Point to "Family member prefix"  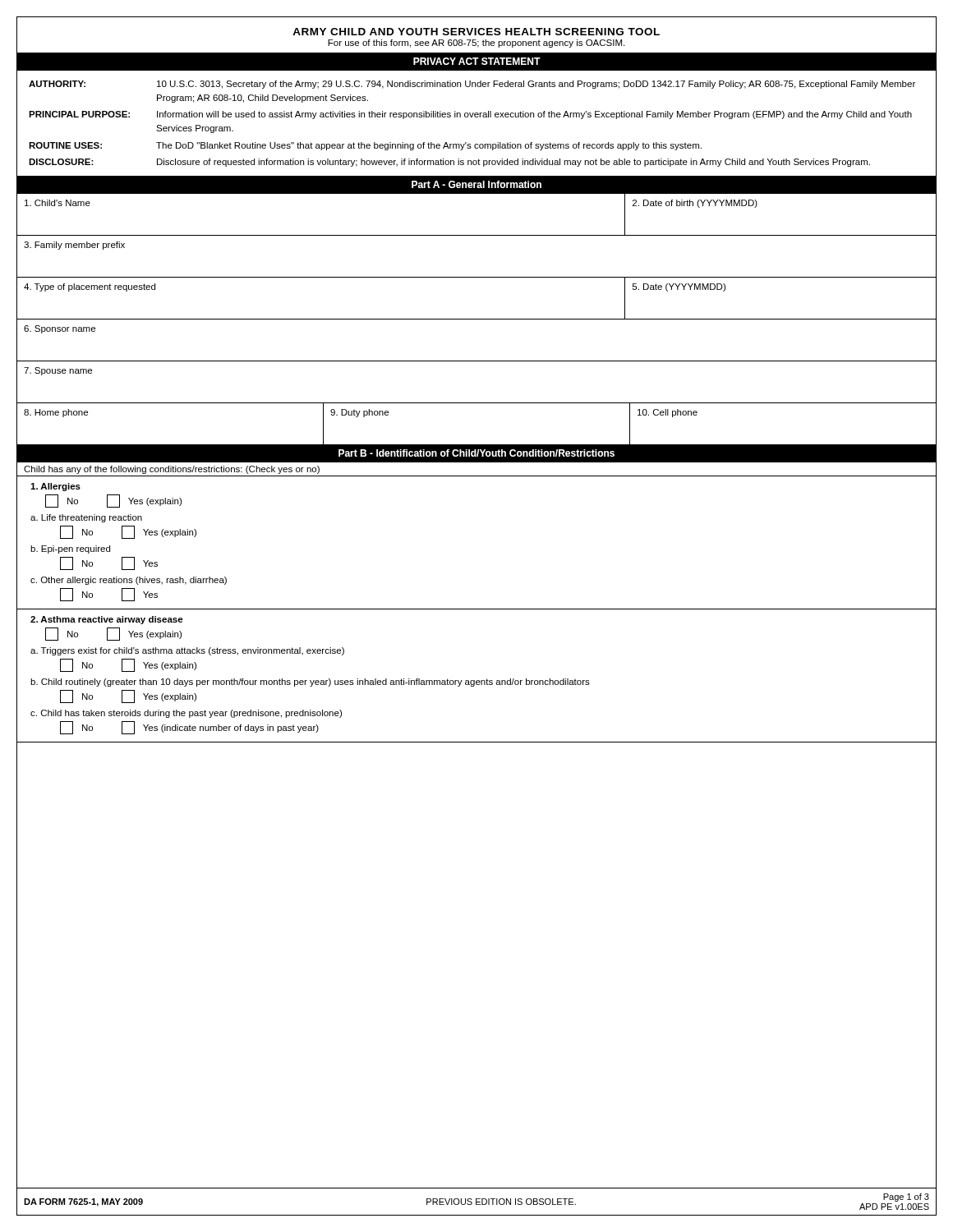(74, 245)
